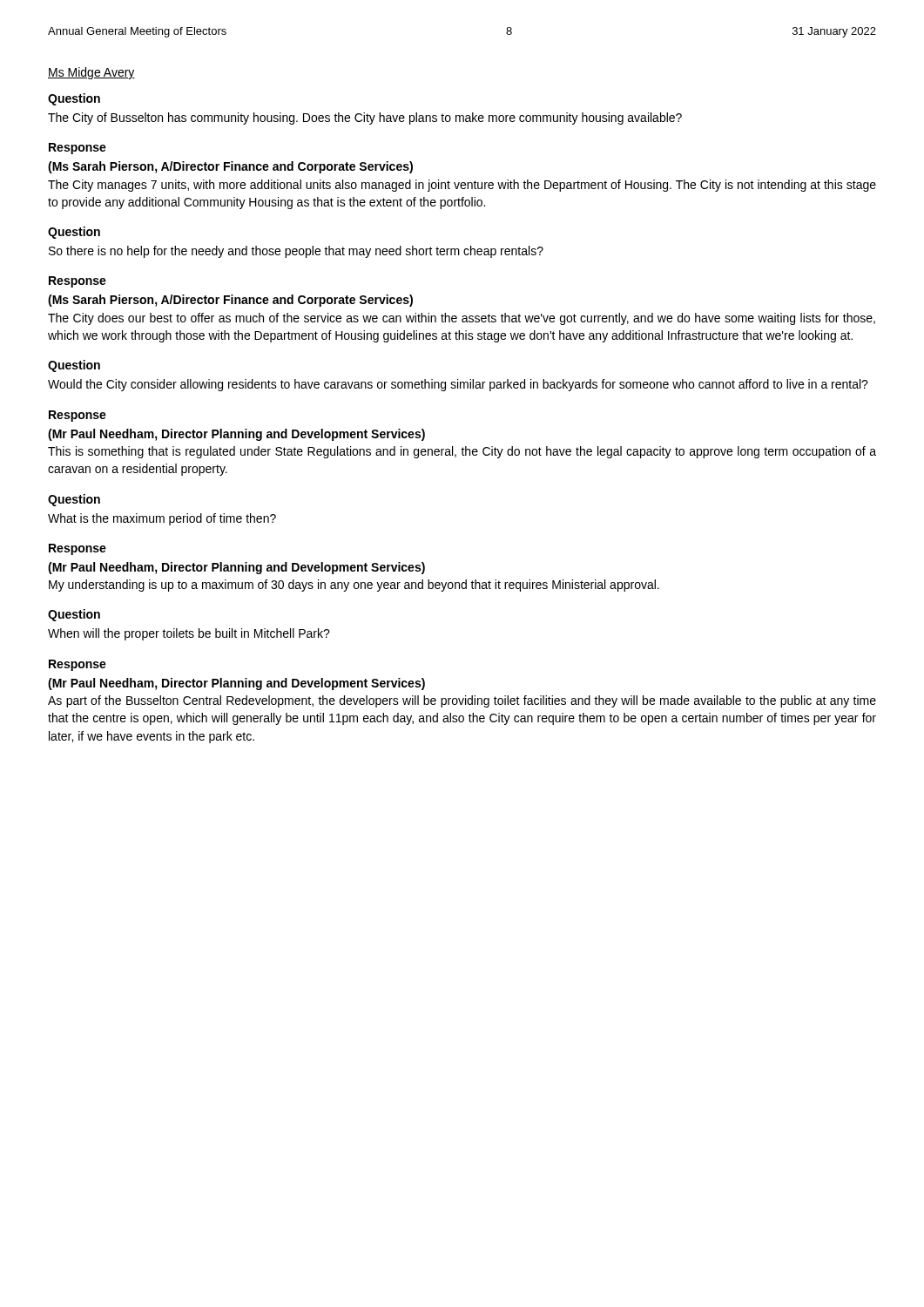This screenshot has height=1307, width=924.
Task: Locate the block of text that opens with "So there is no help"
Action: tap(462, 251)
